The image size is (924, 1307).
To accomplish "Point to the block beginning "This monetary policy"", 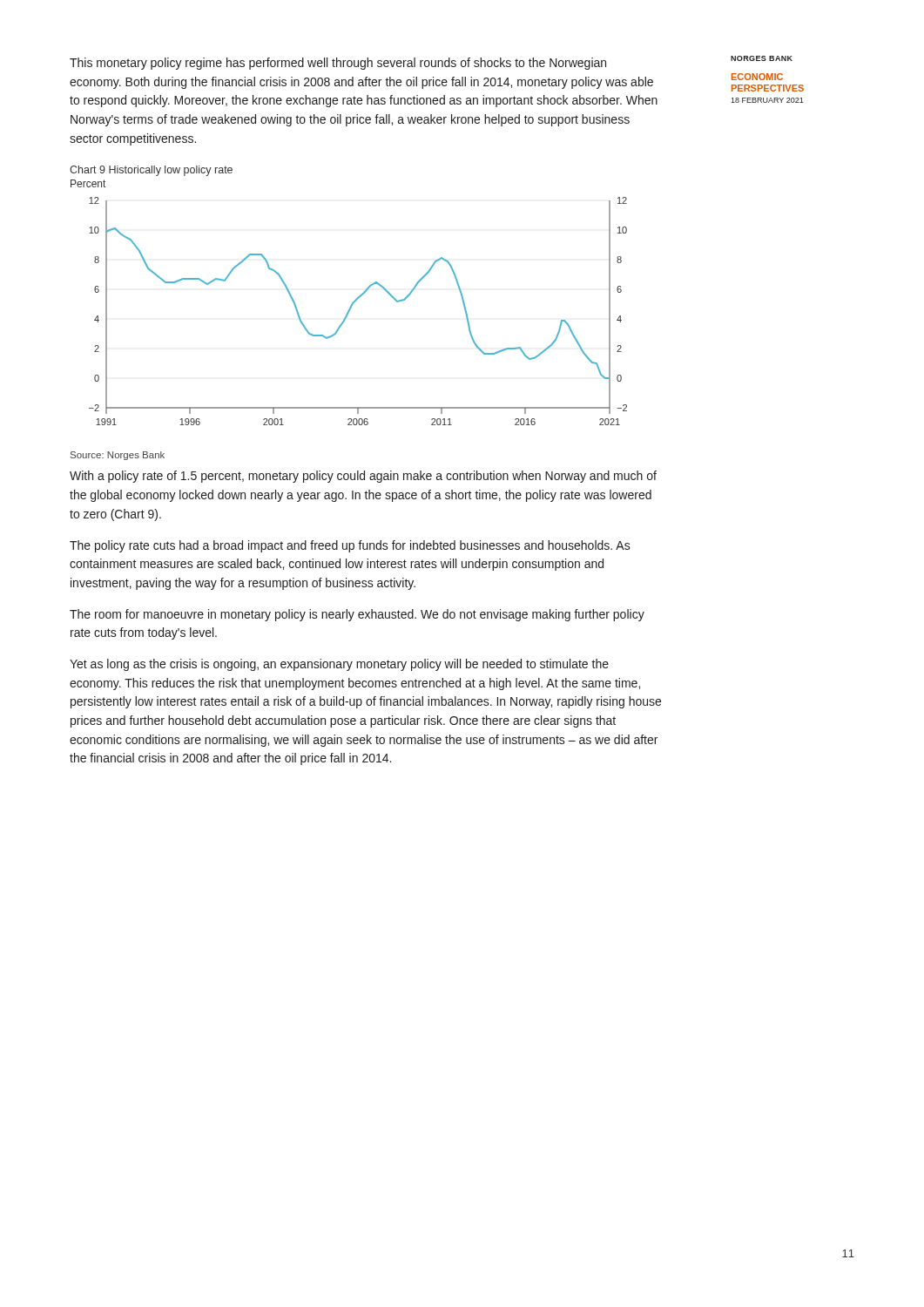I will point(364,101).
